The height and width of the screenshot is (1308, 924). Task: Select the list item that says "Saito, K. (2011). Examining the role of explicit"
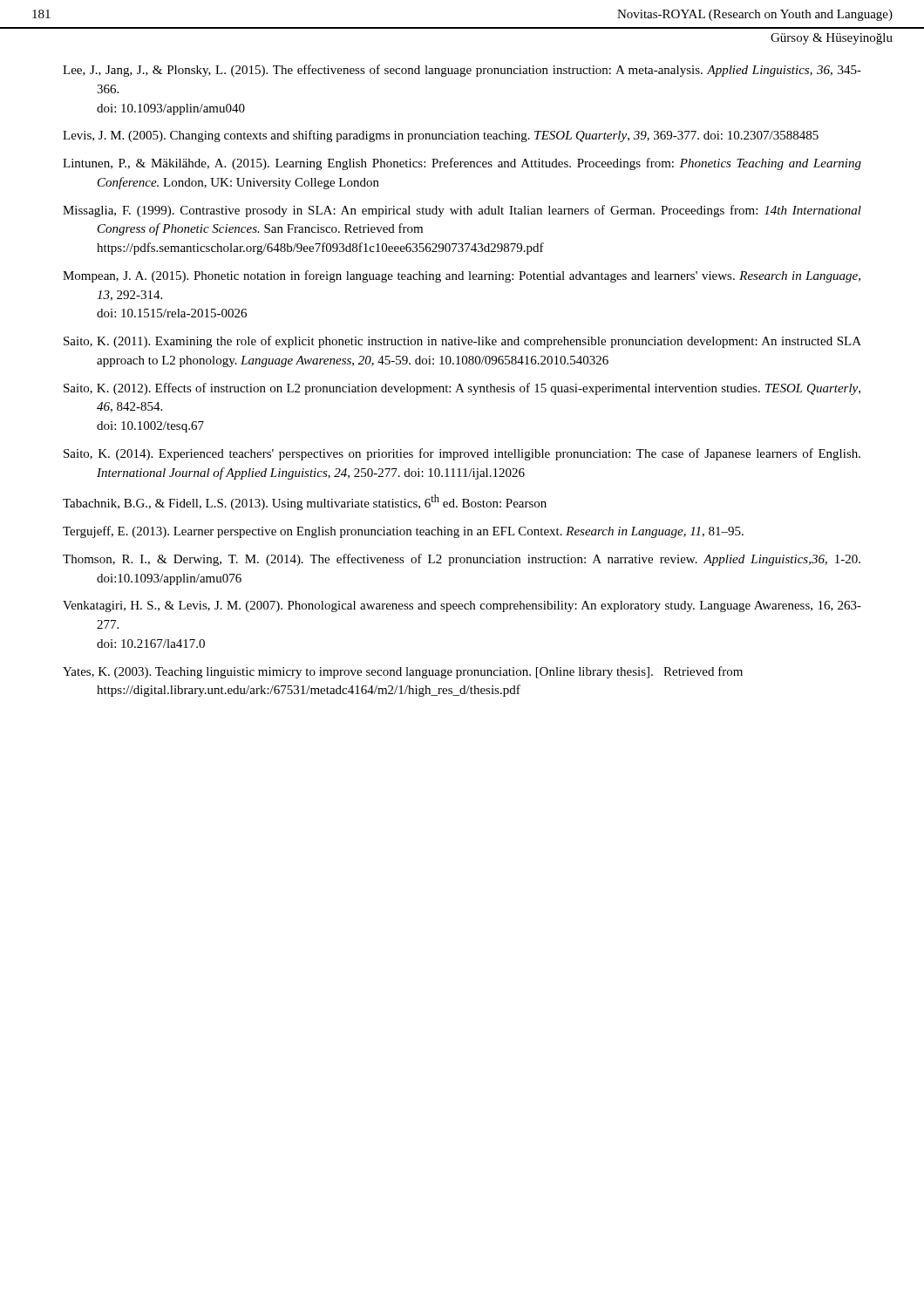[462, 350]
